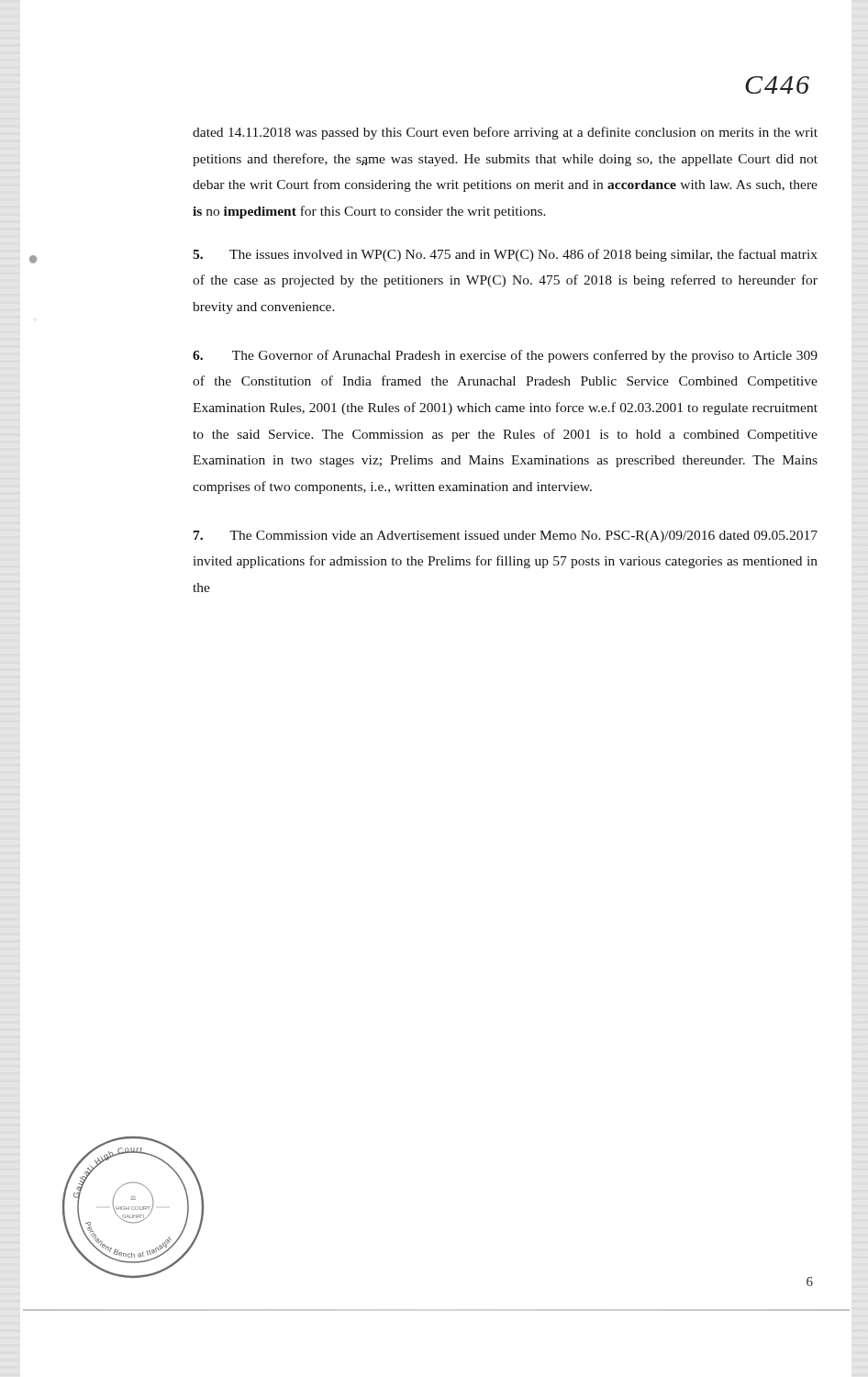Find the illustration

133,1207
